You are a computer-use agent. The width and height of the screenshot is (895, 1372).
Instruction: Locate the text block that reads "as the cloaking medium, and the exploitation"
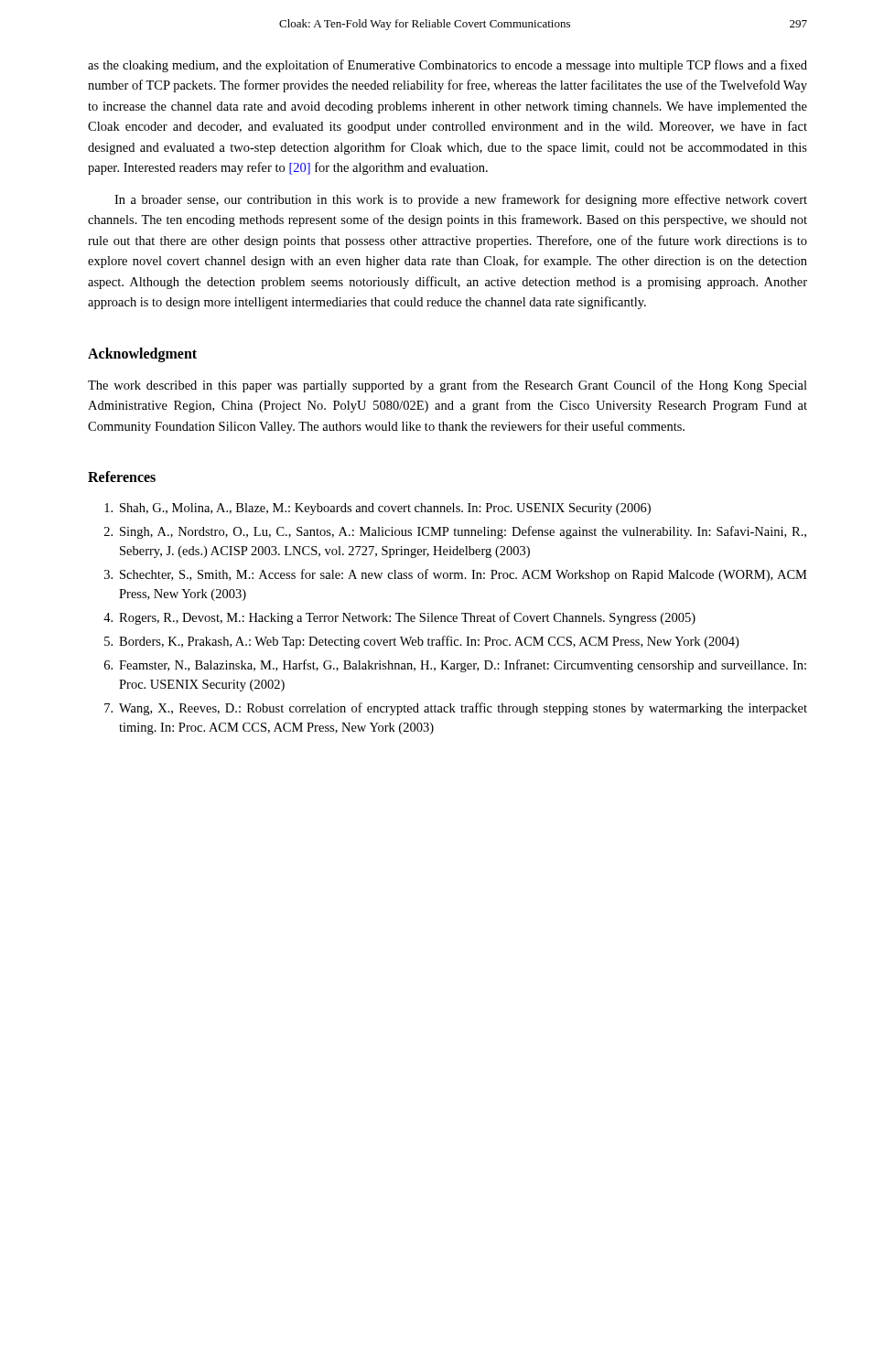coord(448,117)
